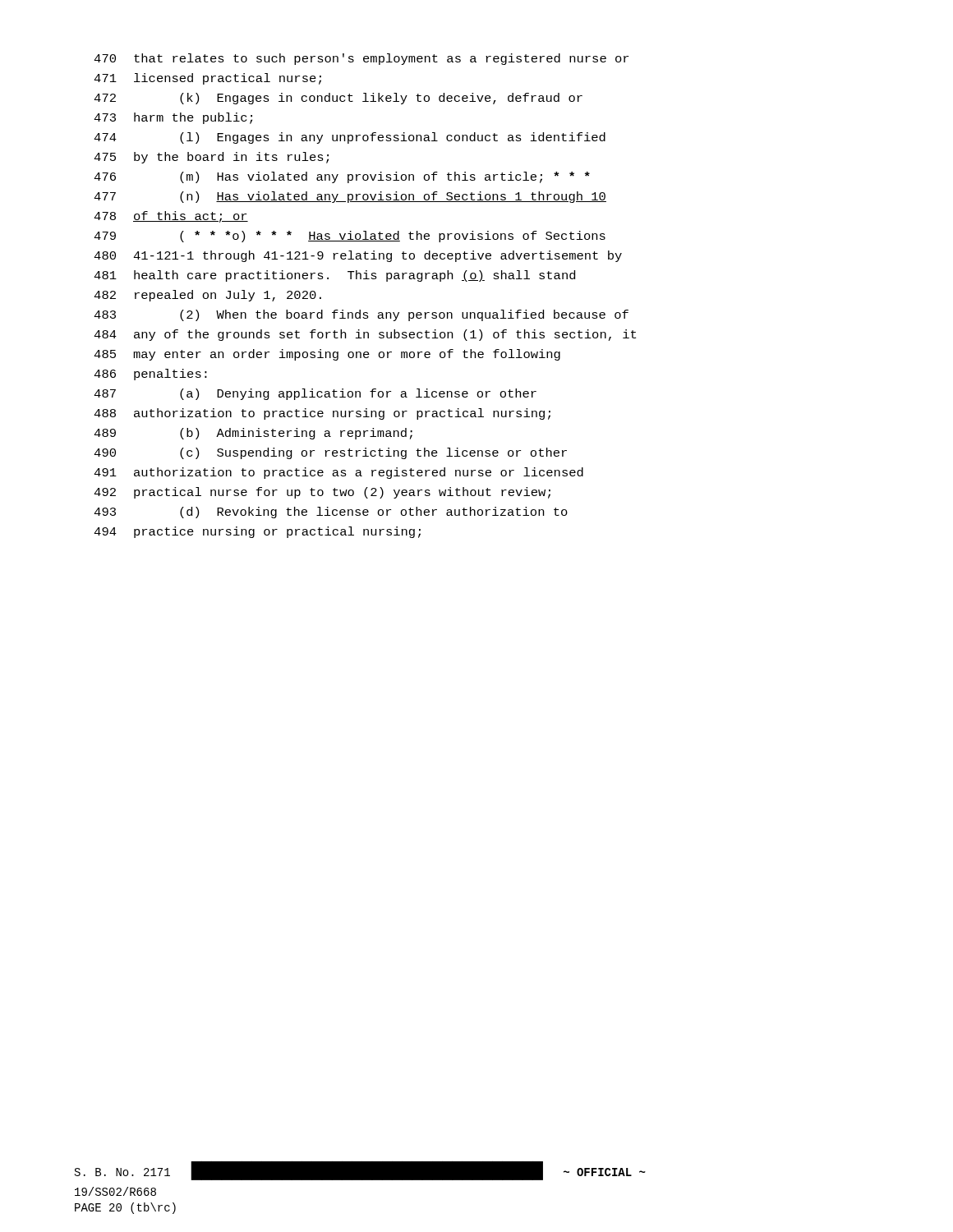Select the list item that reads "482 repealed on July 1, 2020."
This screenshot has height=1232, width=953.
coord(207,296)
